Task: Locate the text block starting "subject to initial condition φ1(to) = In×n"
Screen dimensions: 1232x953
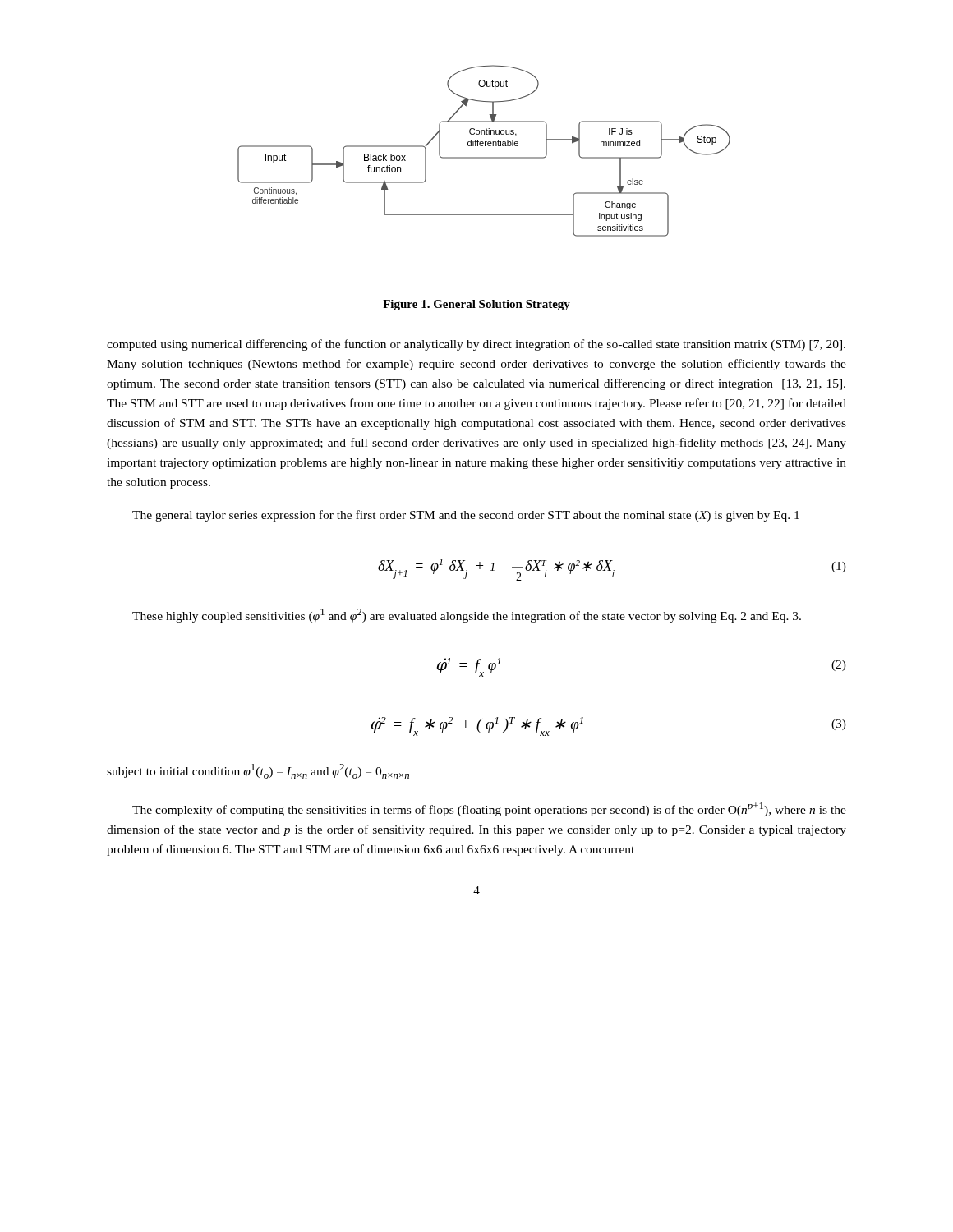Action: pyautogui.click(x=258, y=771)
